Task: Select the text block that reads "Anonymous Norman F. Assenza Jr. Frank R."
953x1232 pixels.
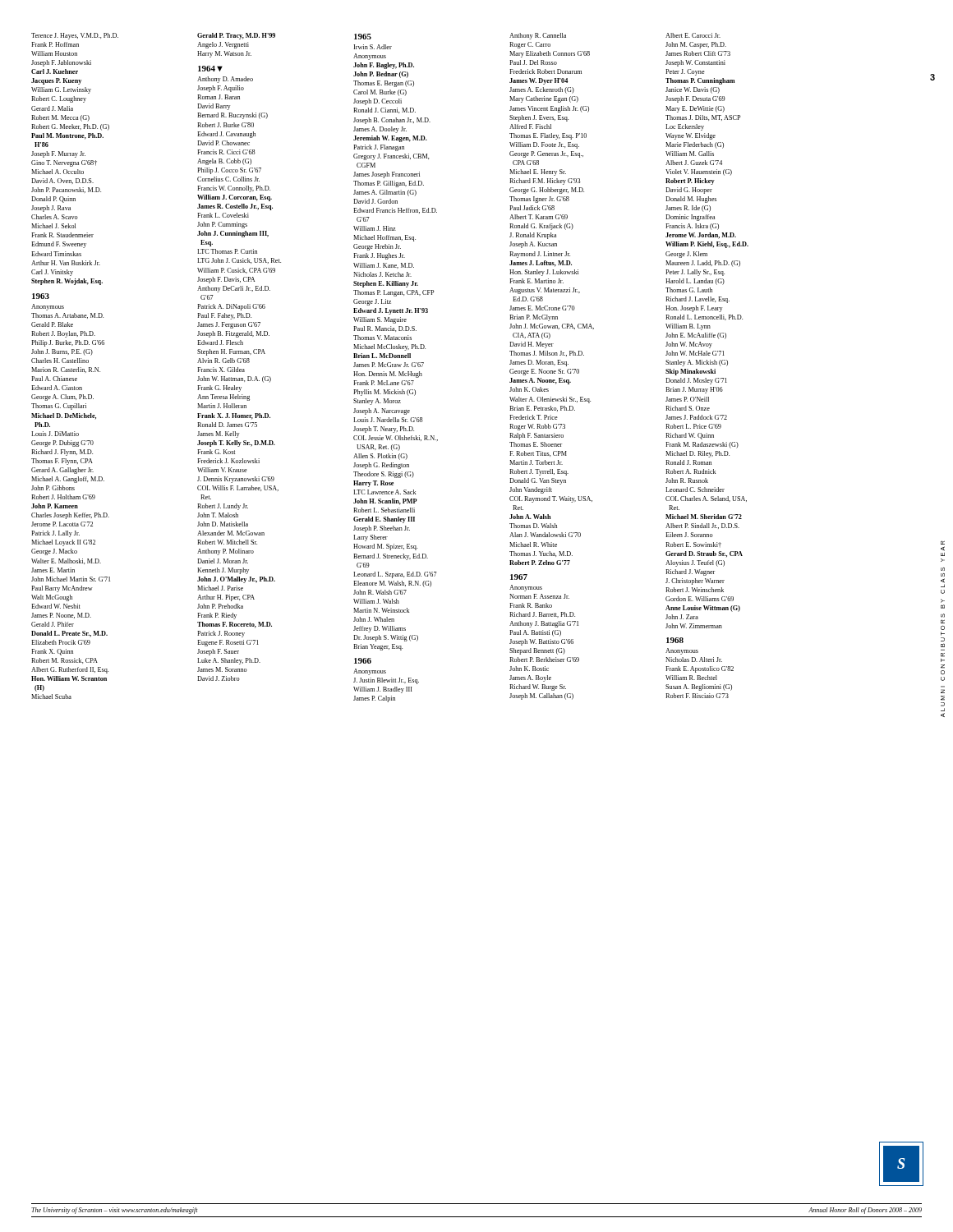Action: pyautogui.click(x=582, y=642)
